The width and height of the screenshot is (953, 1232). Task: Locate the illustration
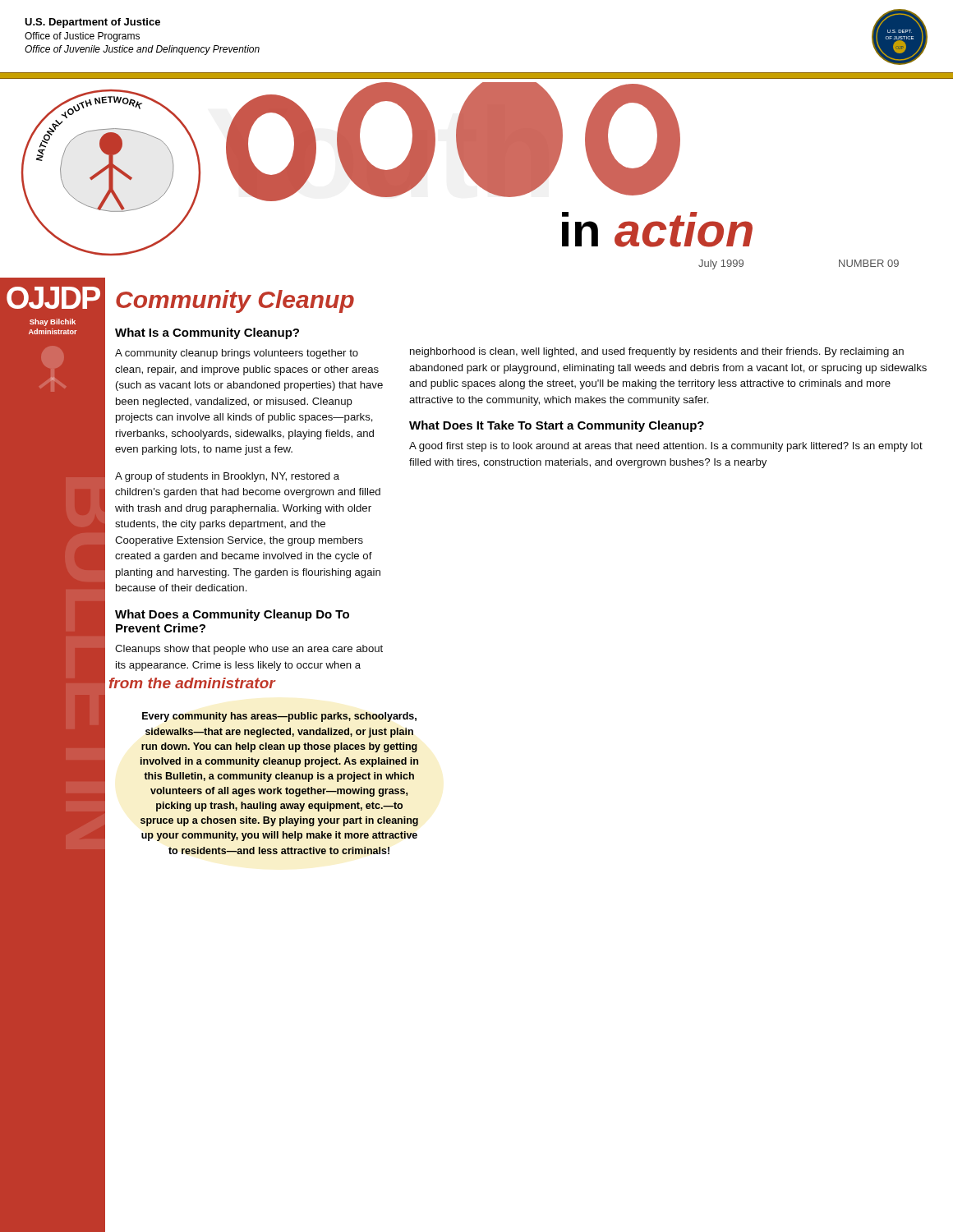53,755
